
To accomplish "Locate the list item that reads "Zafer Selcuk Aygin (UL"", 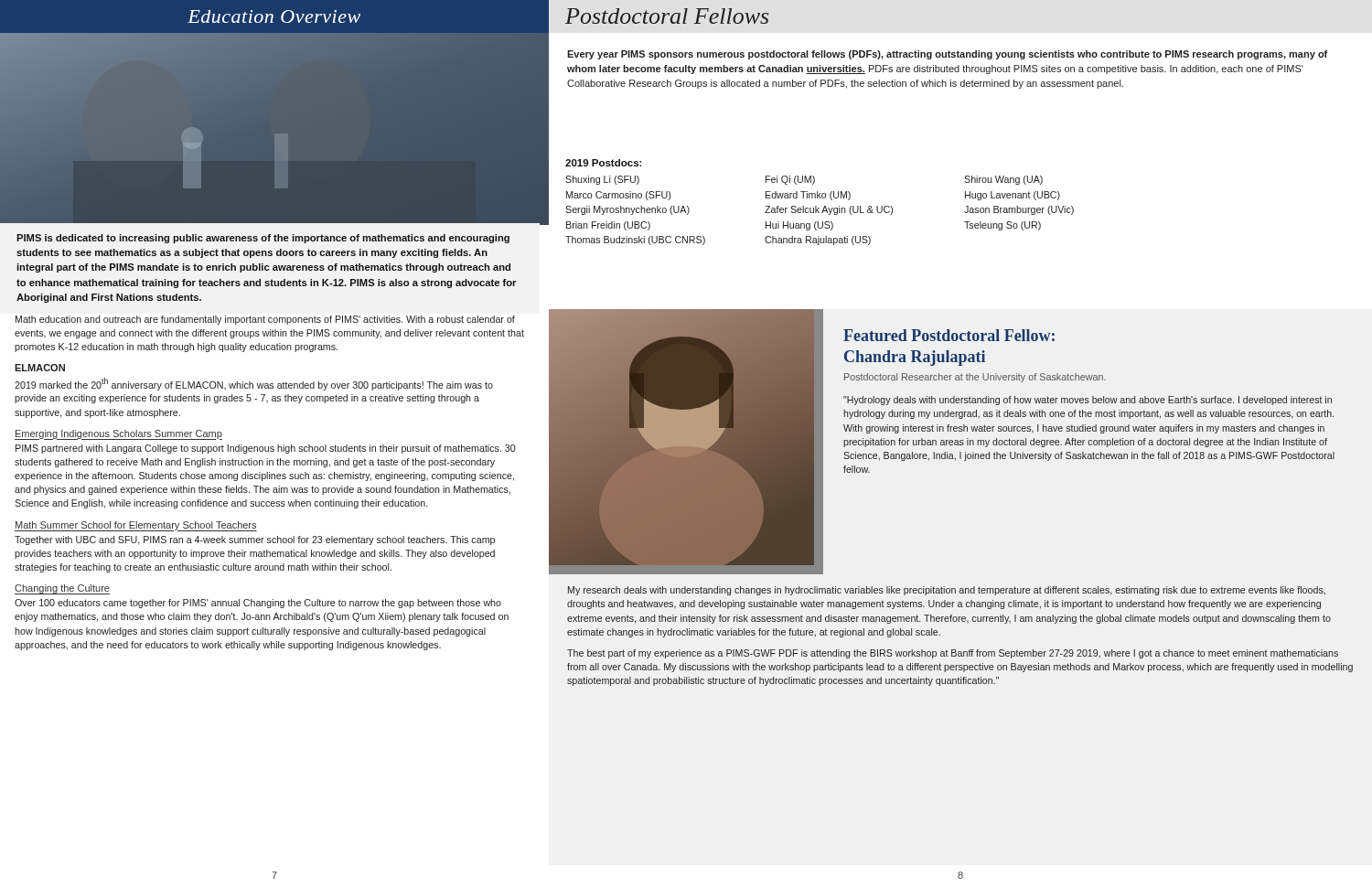I will (x=856, y=210).
